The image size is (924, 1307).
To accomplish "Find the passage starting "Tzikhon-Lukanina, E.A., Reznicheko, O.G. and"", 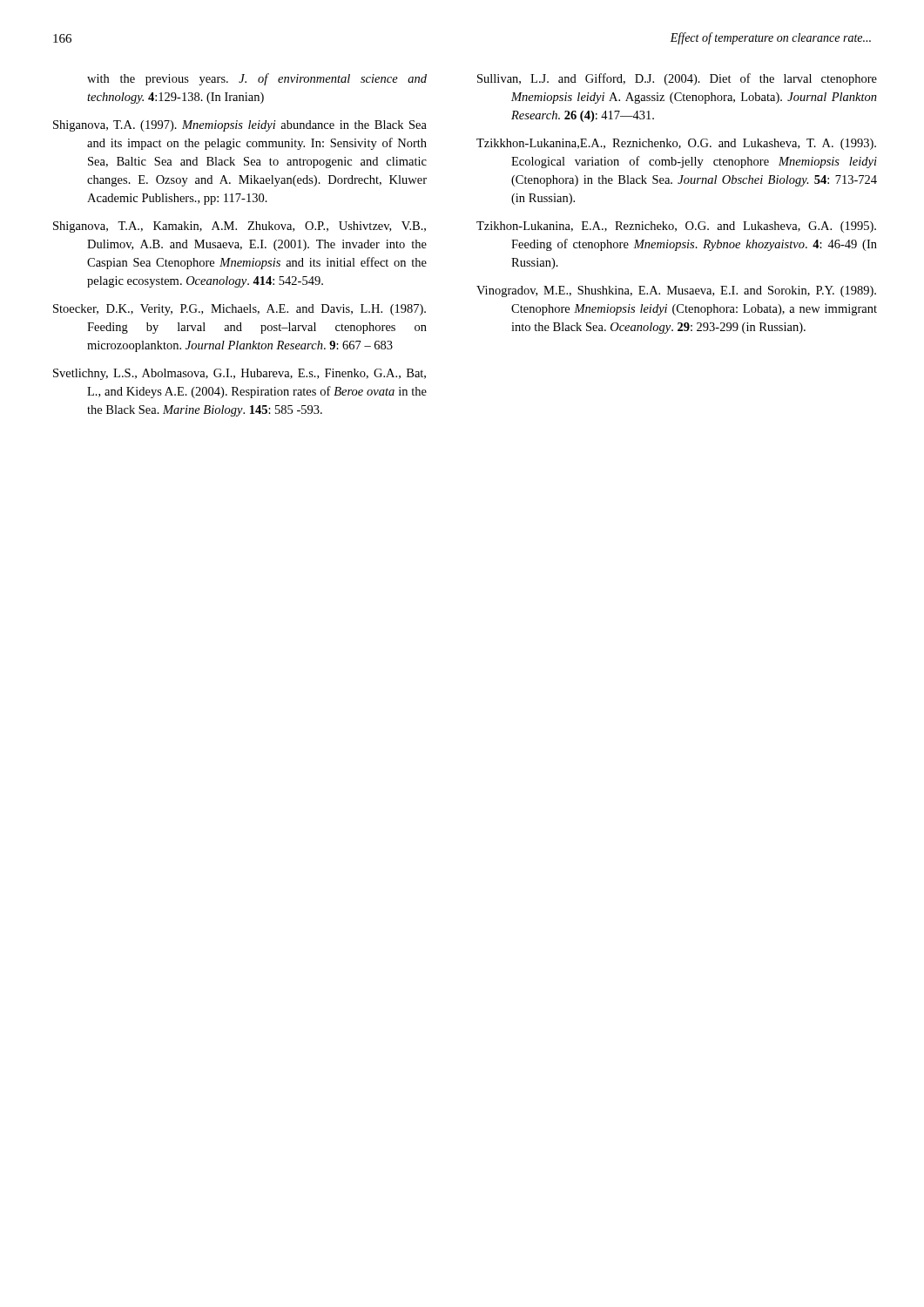I will click(677, 244).
